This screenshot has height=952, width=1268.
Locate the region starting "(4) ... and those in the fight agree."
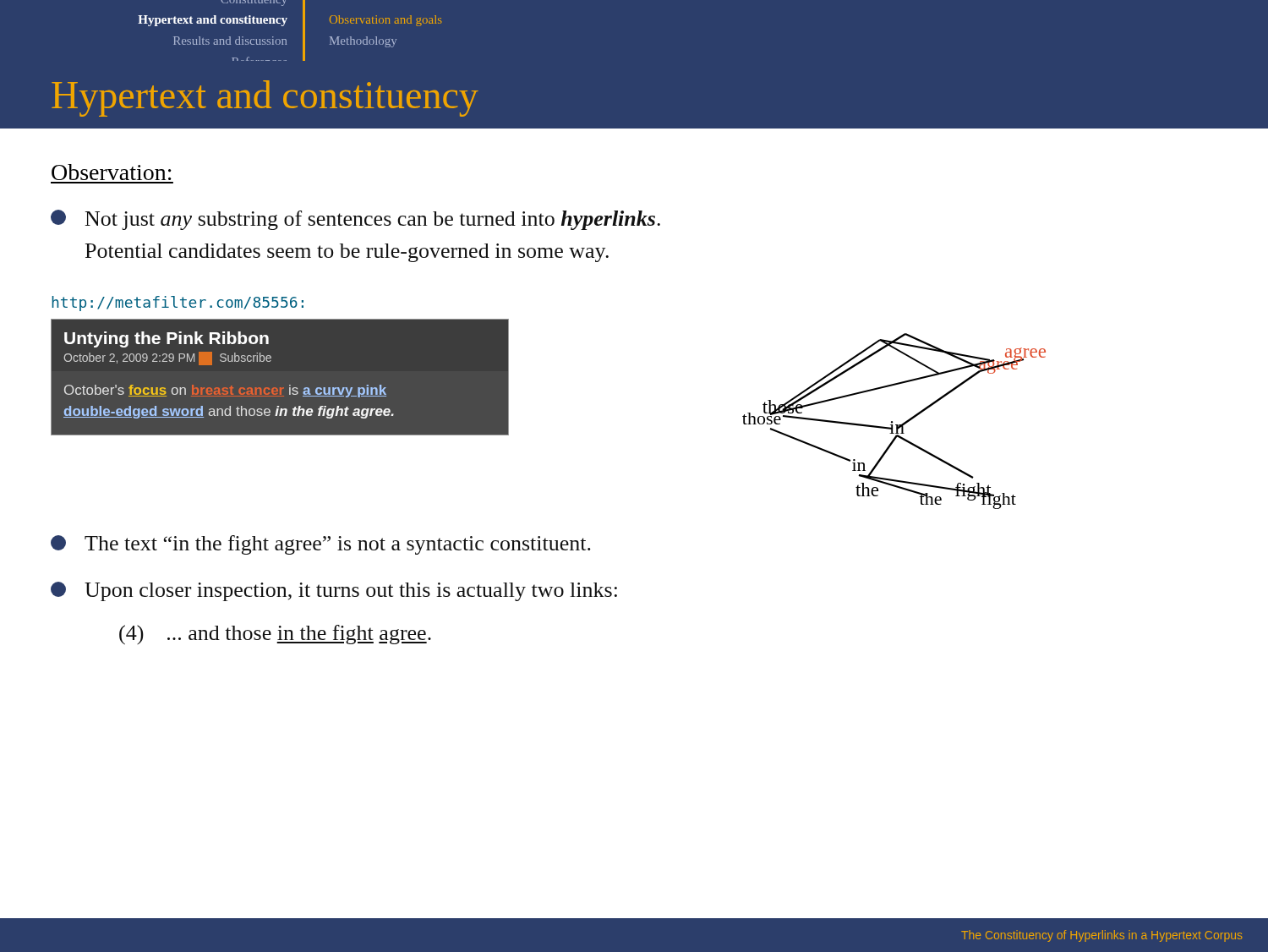[275, 633]
